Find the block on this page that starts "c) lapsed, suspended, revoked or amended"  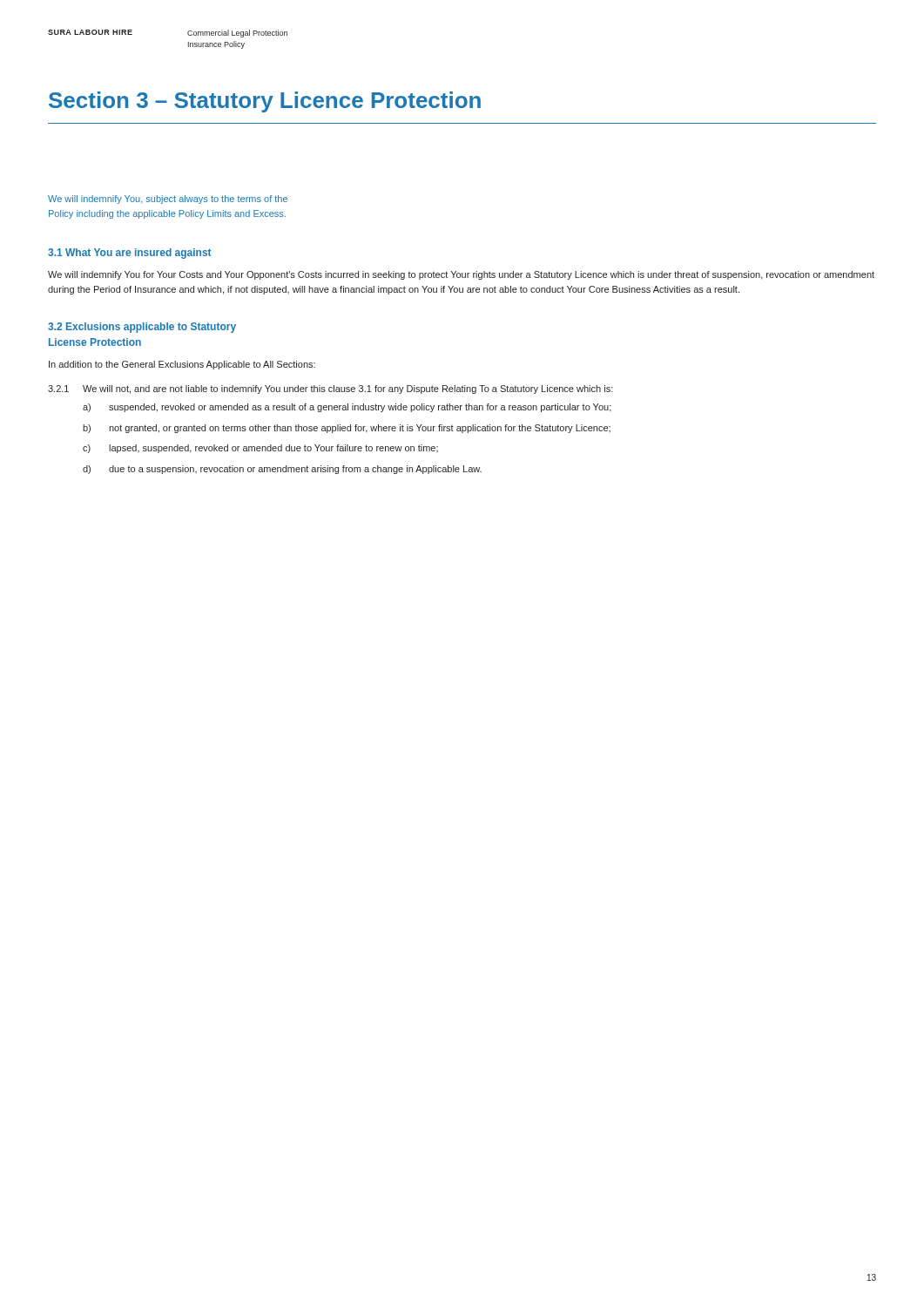pyautogui.click(x=260, y=449)
